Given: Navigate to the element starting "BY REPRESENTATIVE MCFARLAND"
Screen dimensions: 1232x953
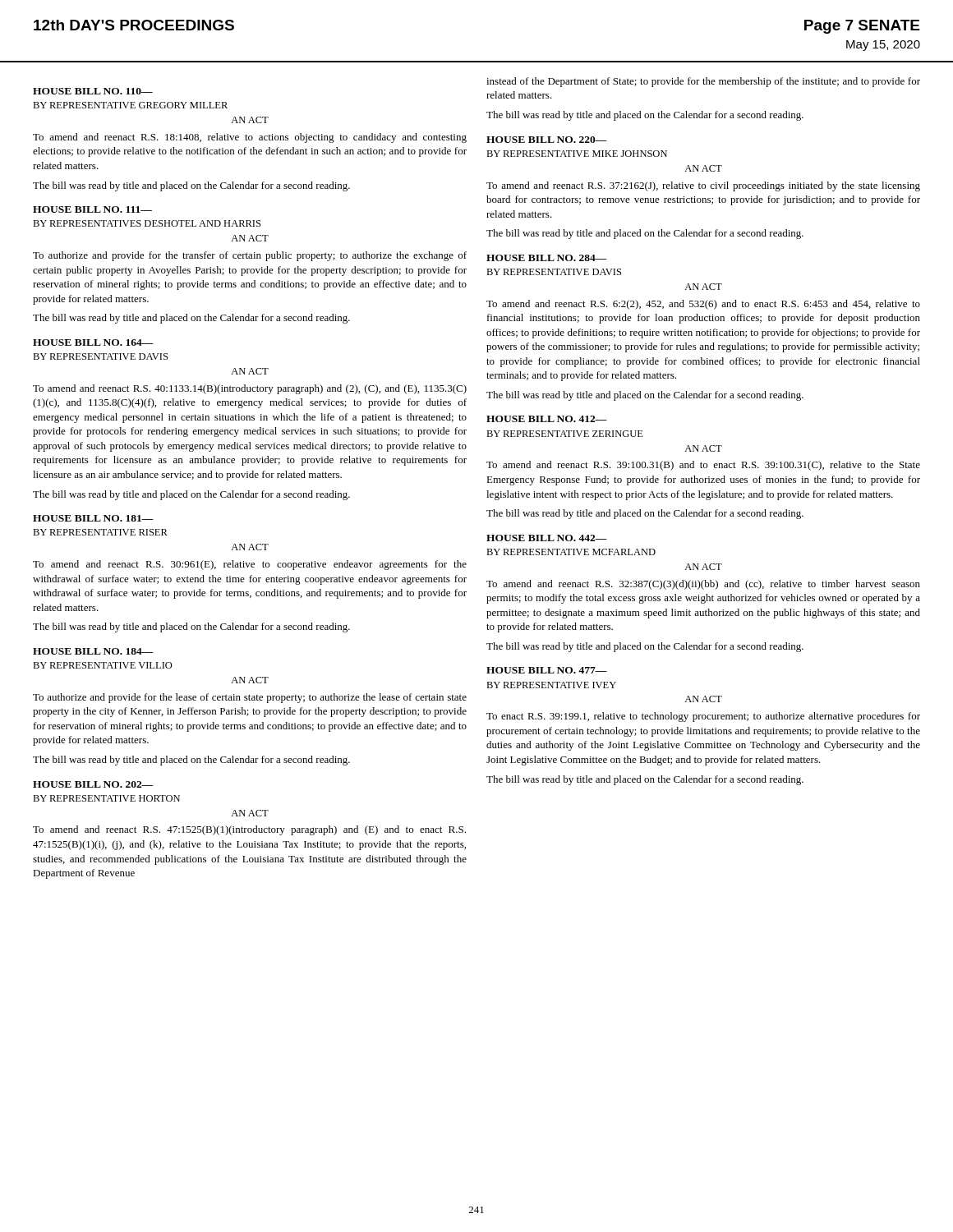Looking at the screenshot, I should coord(571,552).
